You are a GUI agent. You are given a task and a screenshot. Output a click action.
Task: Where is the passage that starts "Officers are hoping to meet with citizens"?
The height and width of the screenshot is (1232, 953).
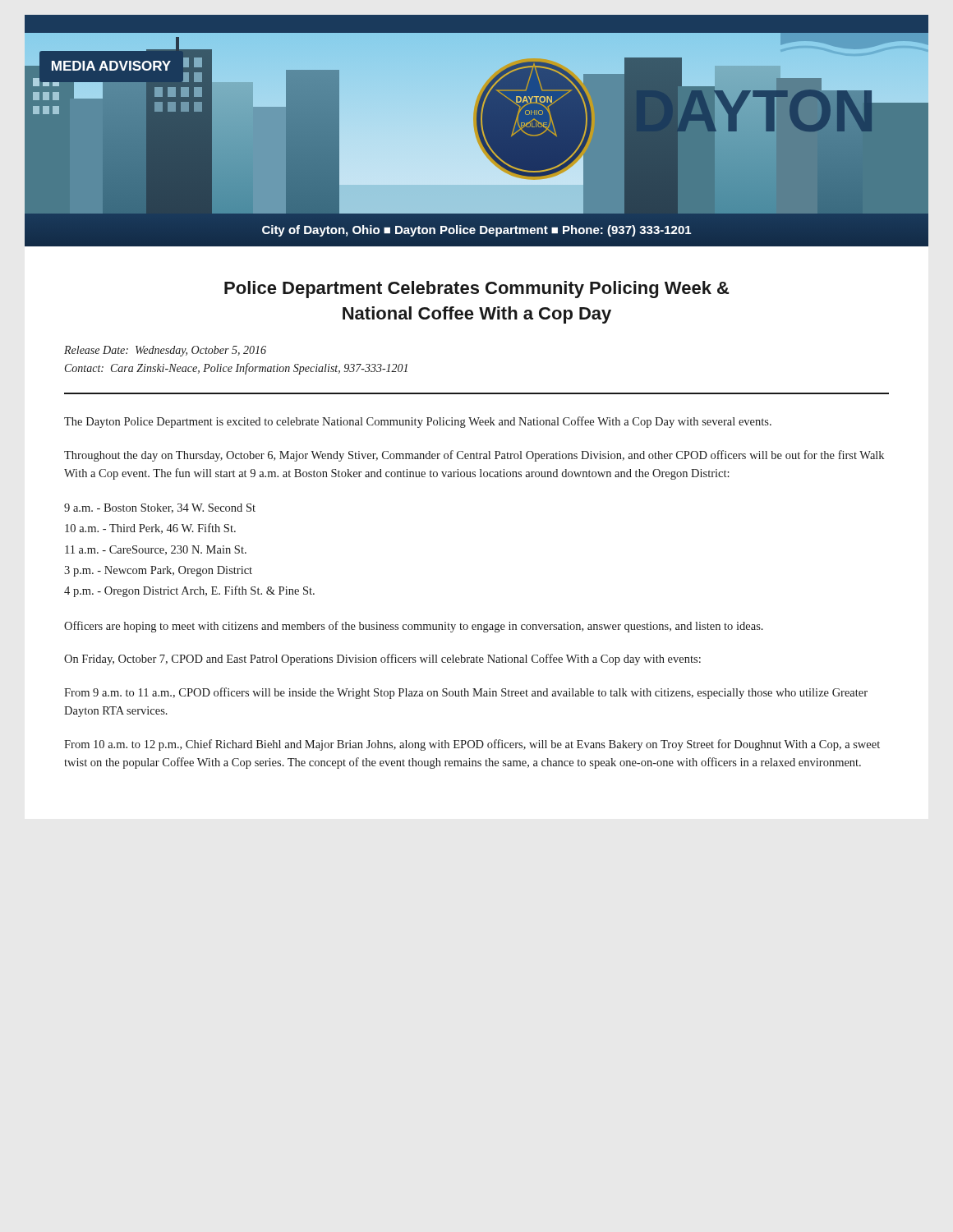[x=414, y=626]
